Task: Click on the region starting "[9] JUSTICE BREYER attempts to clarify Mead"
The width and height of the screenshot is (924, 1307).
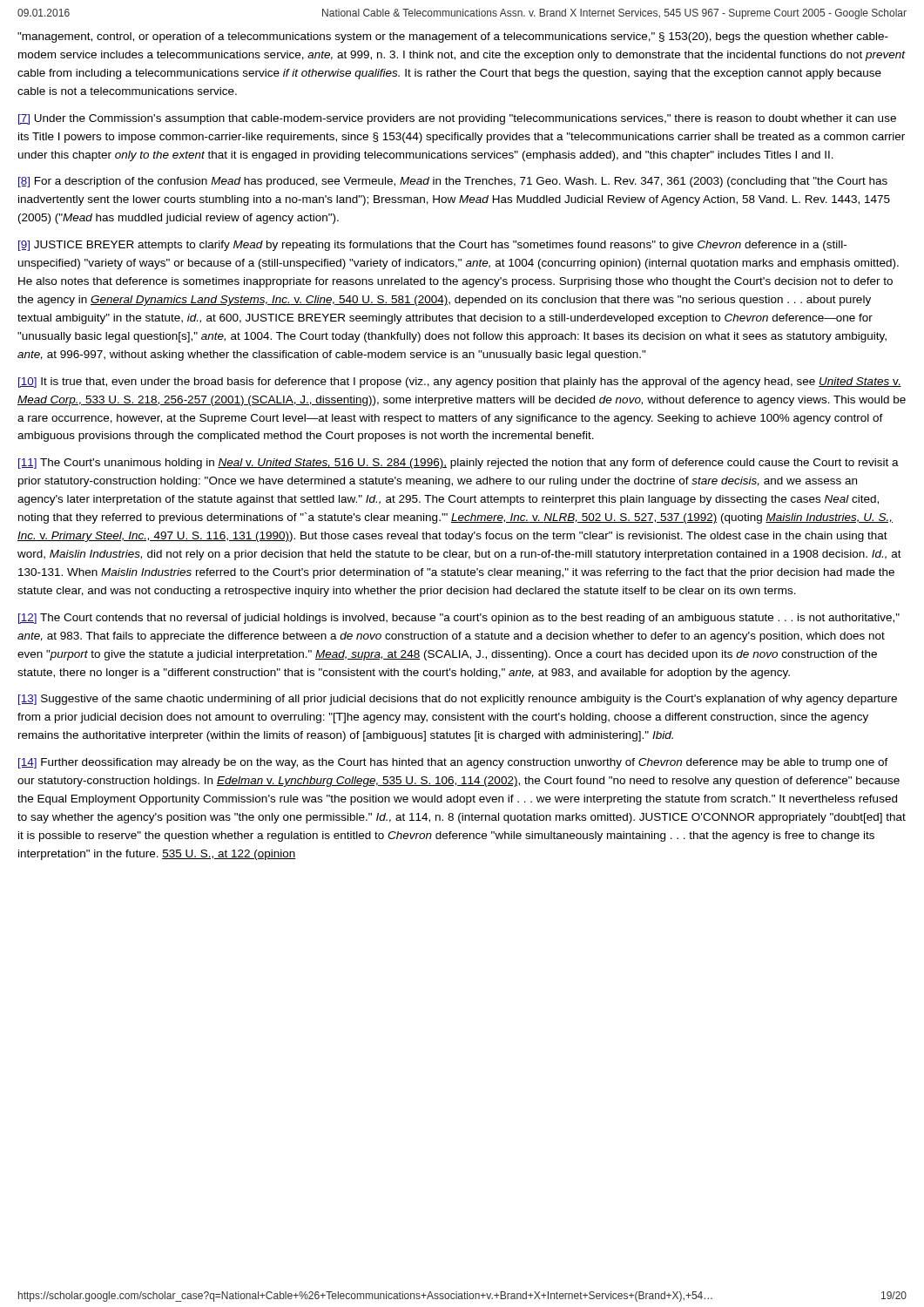Action: click(458, 299)
